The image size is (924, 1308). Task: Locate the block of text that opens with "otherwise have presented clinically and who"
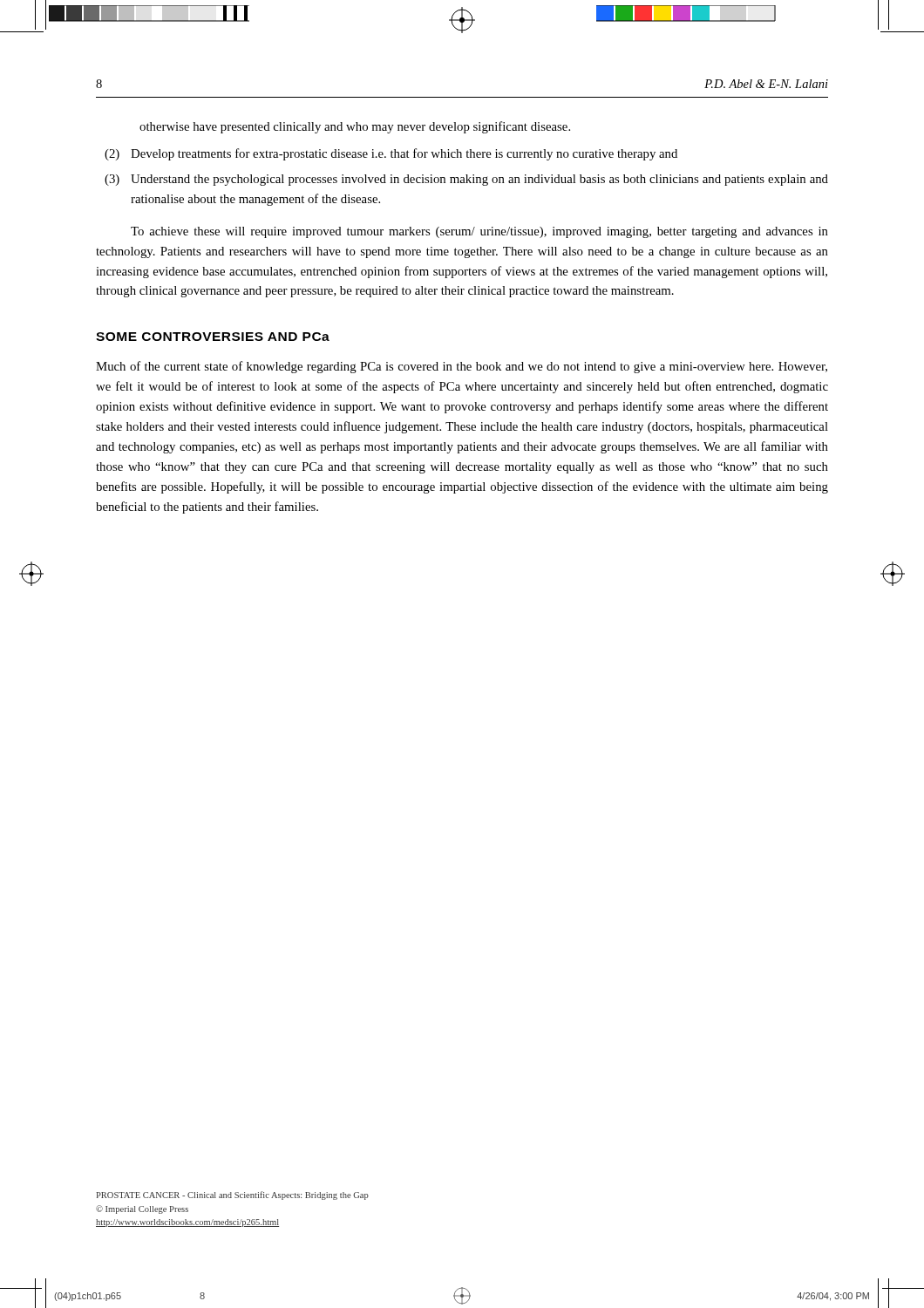[355, 126]
